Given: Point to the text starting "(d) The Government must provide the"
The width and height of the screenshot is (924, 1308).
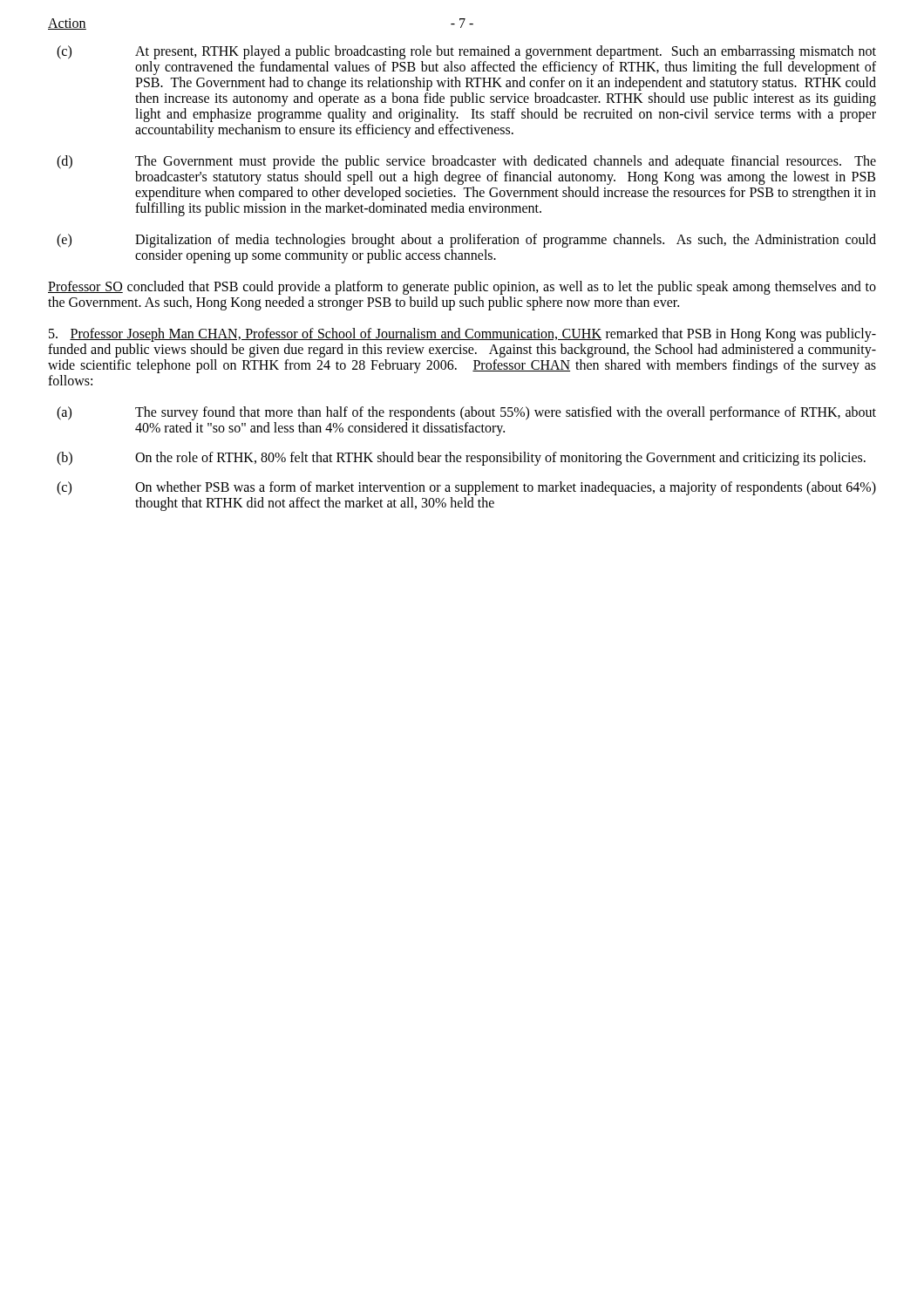Looking at the screenshot, I should (462, 185).
